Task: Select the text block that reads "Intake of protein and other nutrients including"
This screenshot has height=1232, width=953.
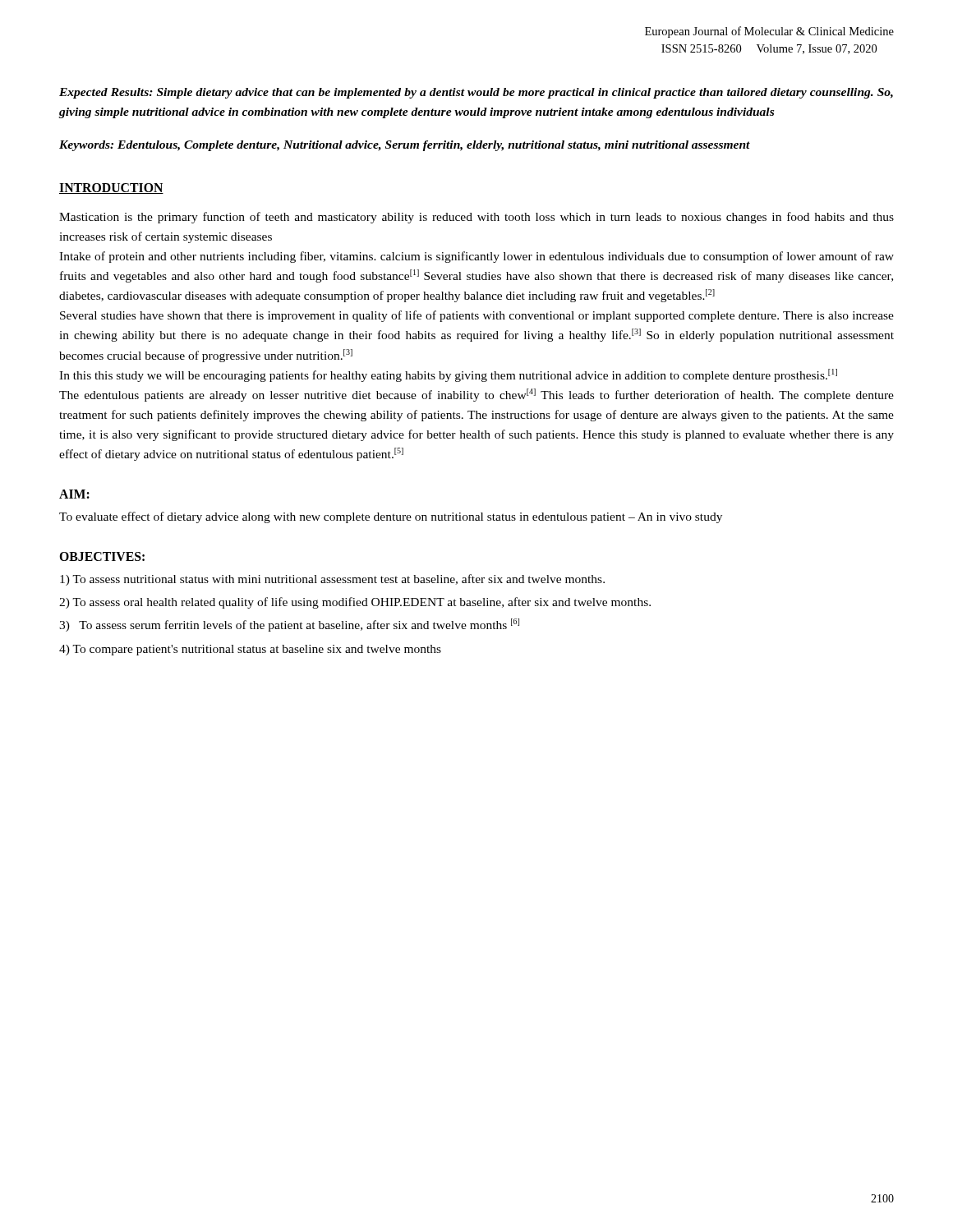Action: (x=476, y=276)
